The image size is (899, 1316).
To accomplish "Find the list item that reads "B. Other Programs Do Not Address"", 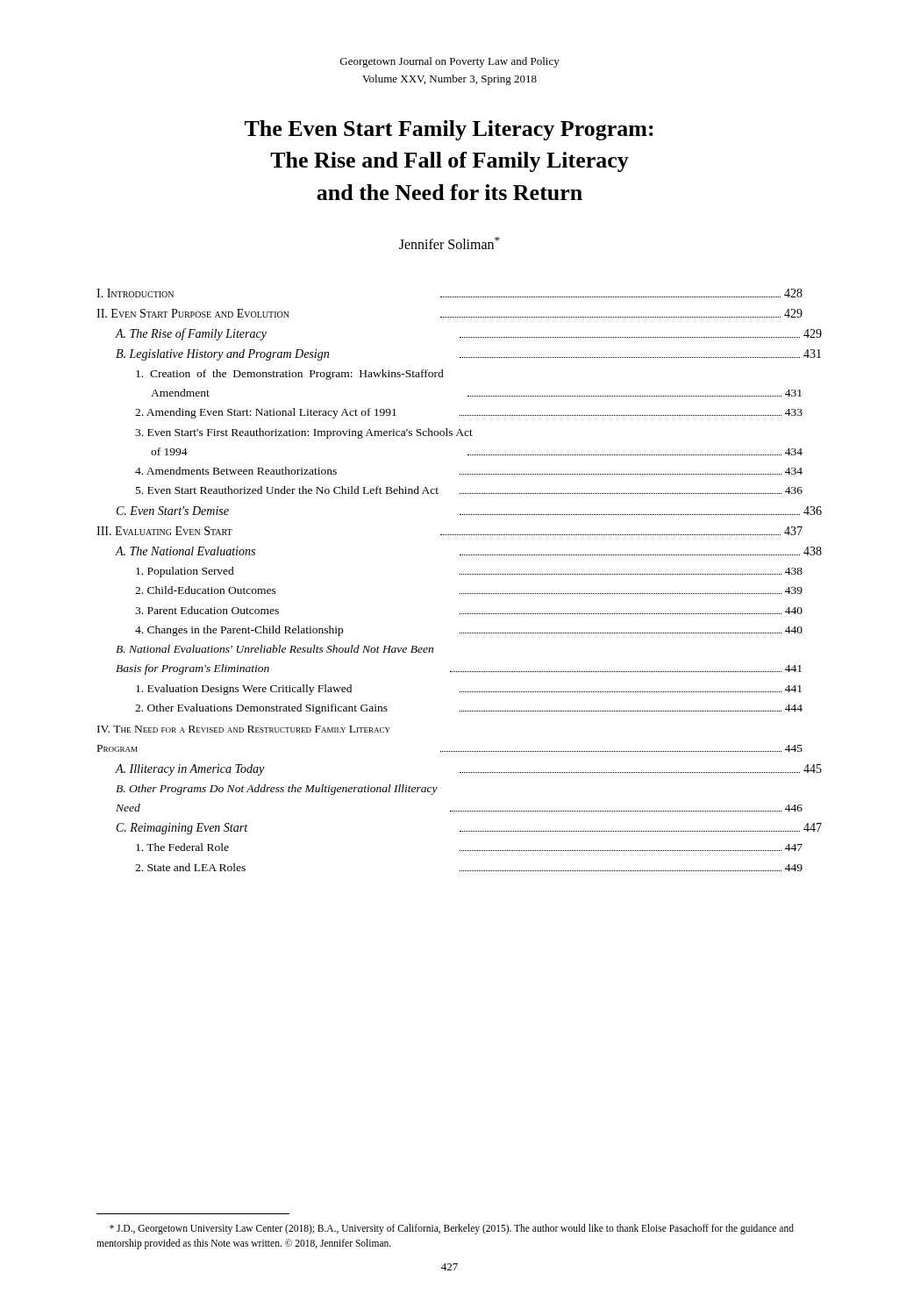I will tap(277, 790).
